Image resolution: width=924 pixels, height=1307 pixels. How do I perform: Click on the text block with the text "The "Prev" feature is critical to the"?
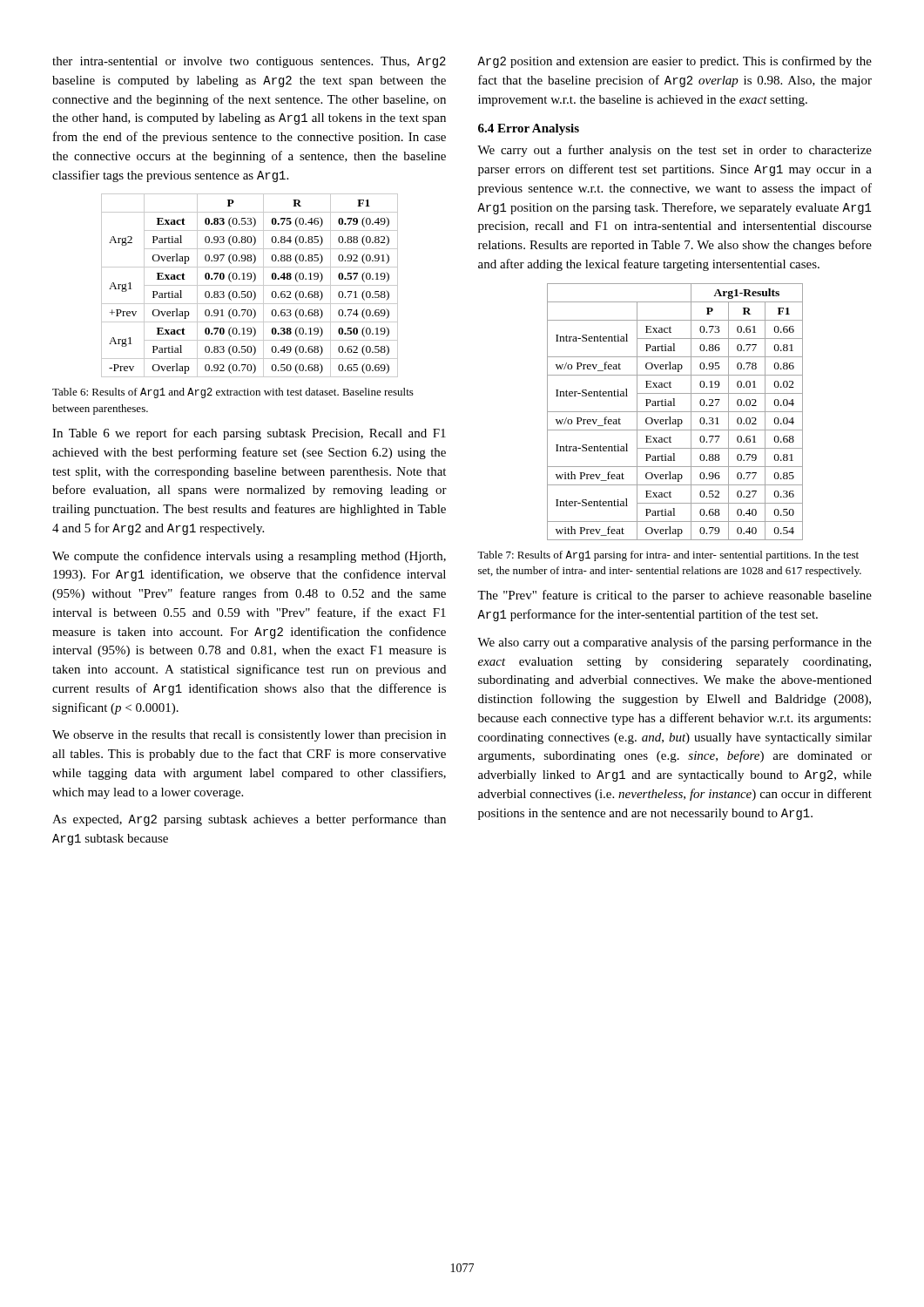(675, 606)
